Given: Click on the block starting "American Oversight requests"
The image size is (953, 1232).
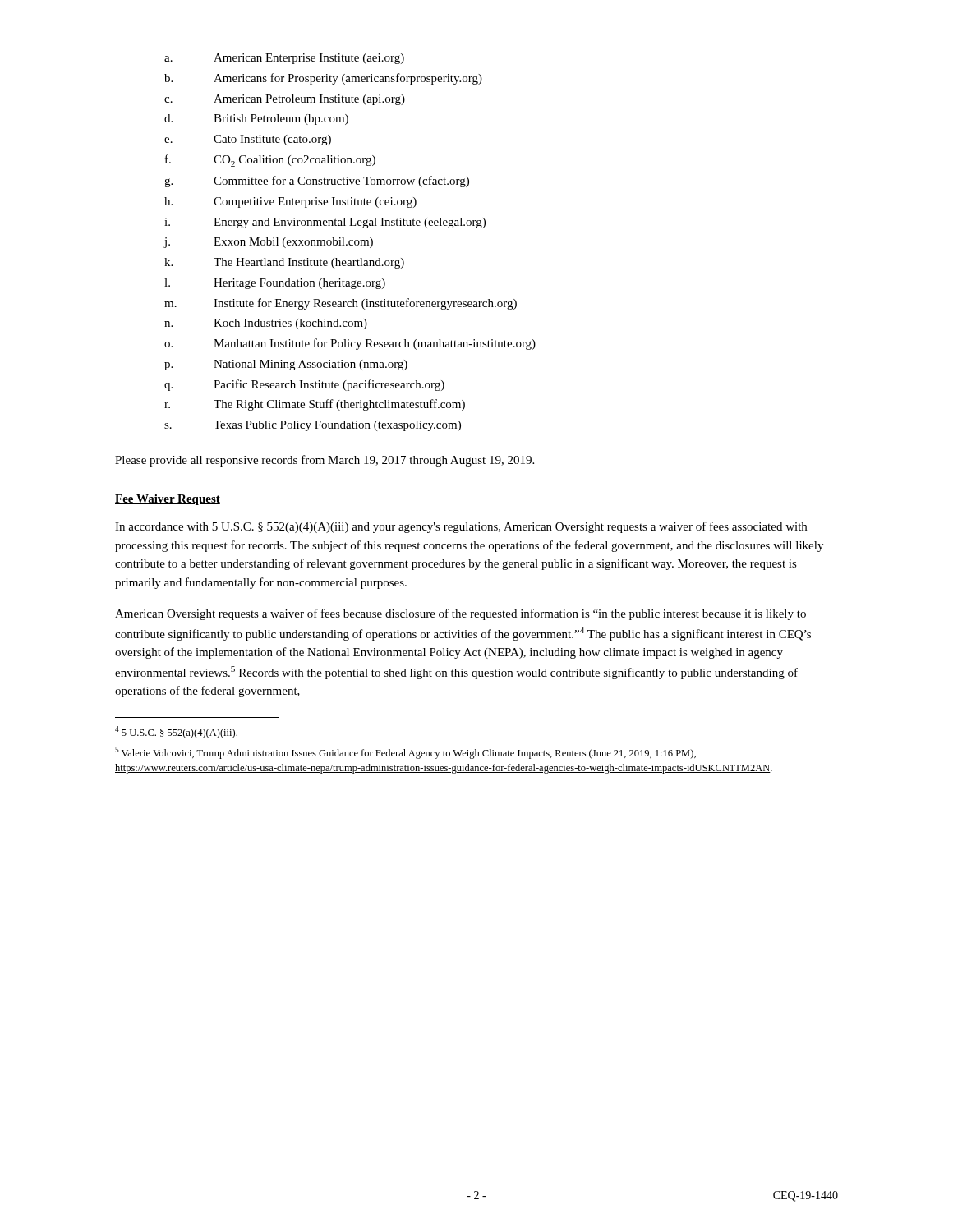Looking at the screenshot, I should (x=463, y=652).
